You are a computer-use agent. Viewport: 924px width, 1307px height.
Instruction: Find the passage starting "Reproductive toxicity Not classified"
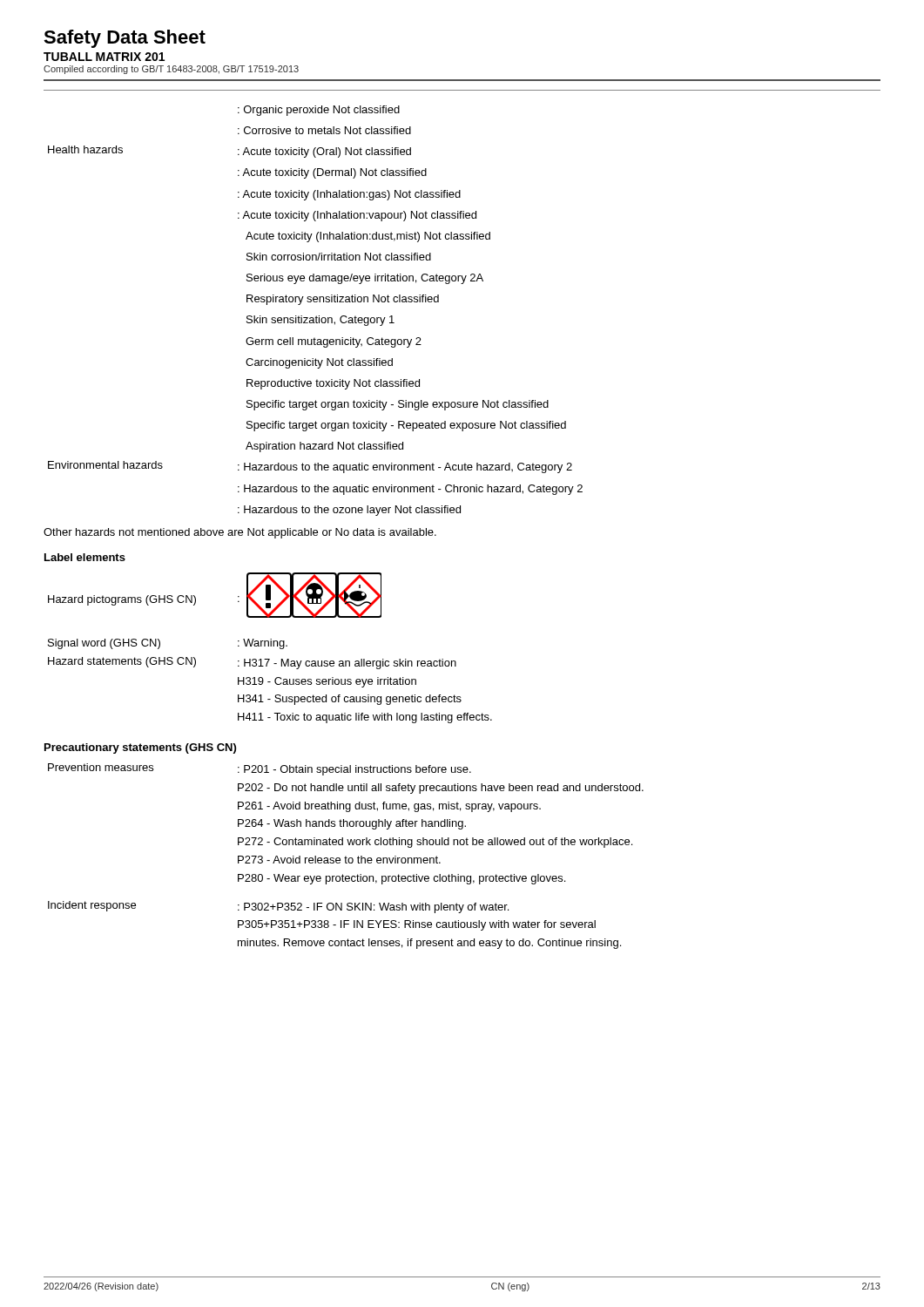tap(333, 384)
